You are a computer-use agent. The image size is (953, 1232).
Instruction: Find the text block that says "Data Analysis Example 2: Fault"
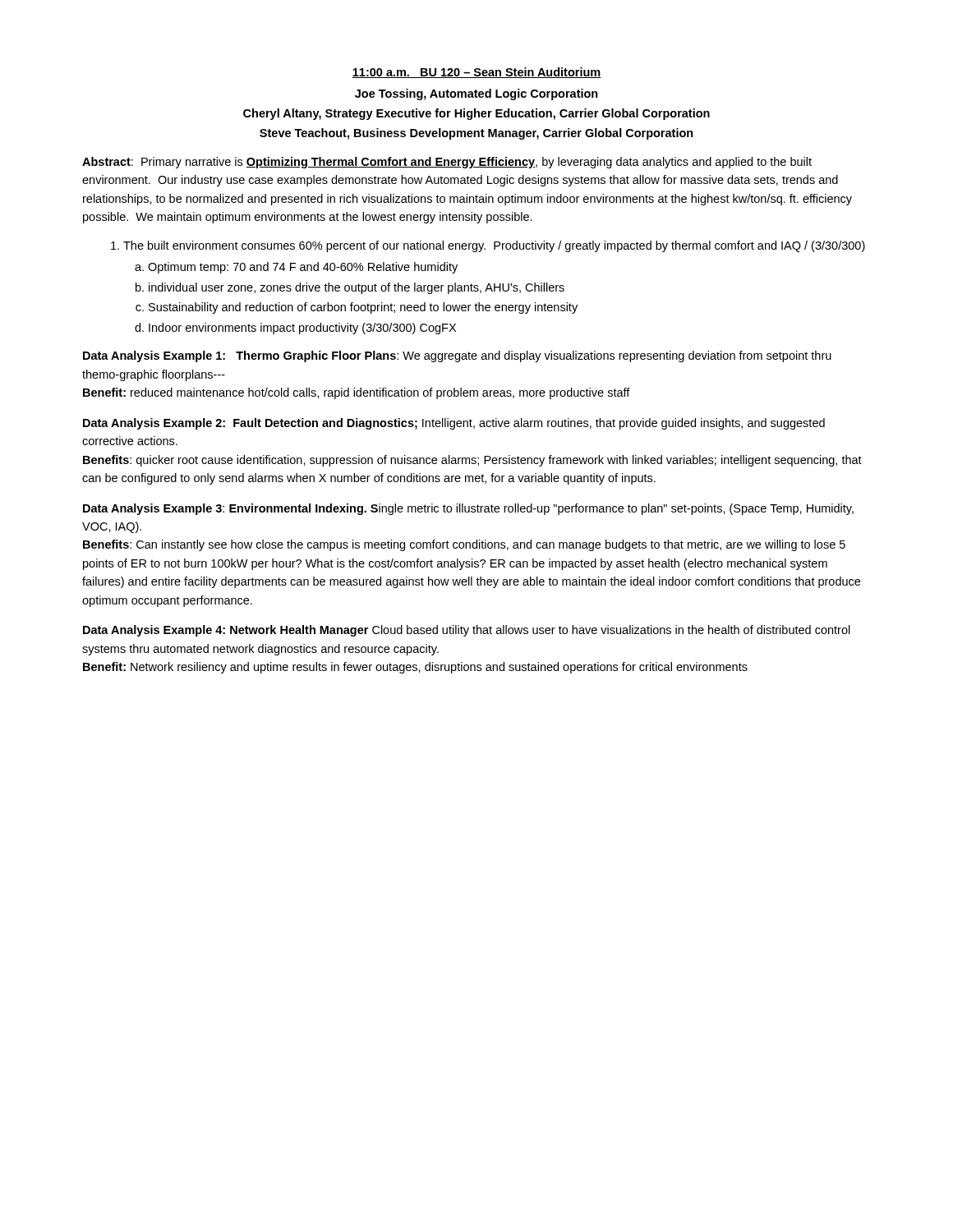472,450
